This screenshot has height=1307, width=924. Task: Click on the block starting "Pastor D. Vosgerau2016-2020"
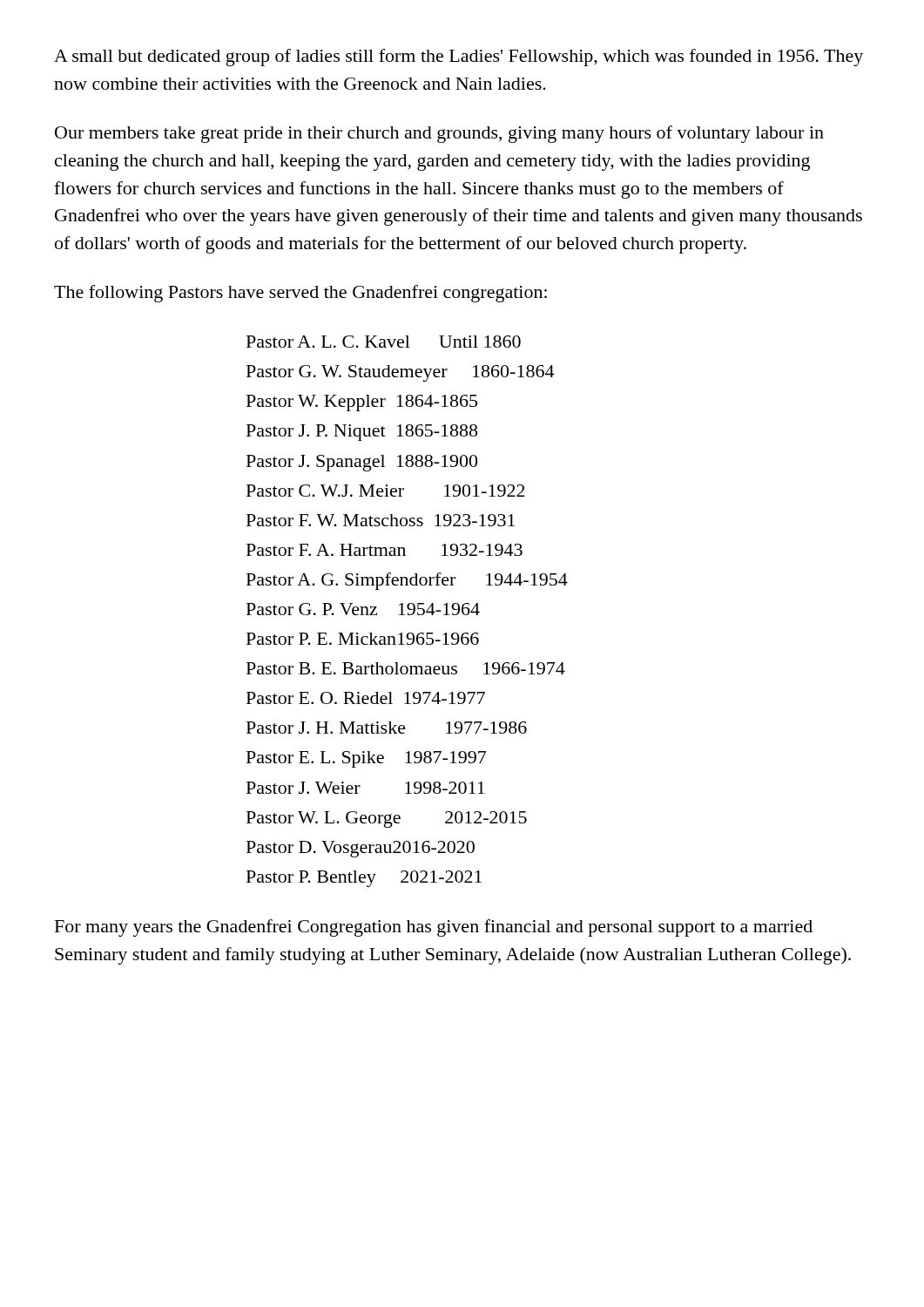360,846
